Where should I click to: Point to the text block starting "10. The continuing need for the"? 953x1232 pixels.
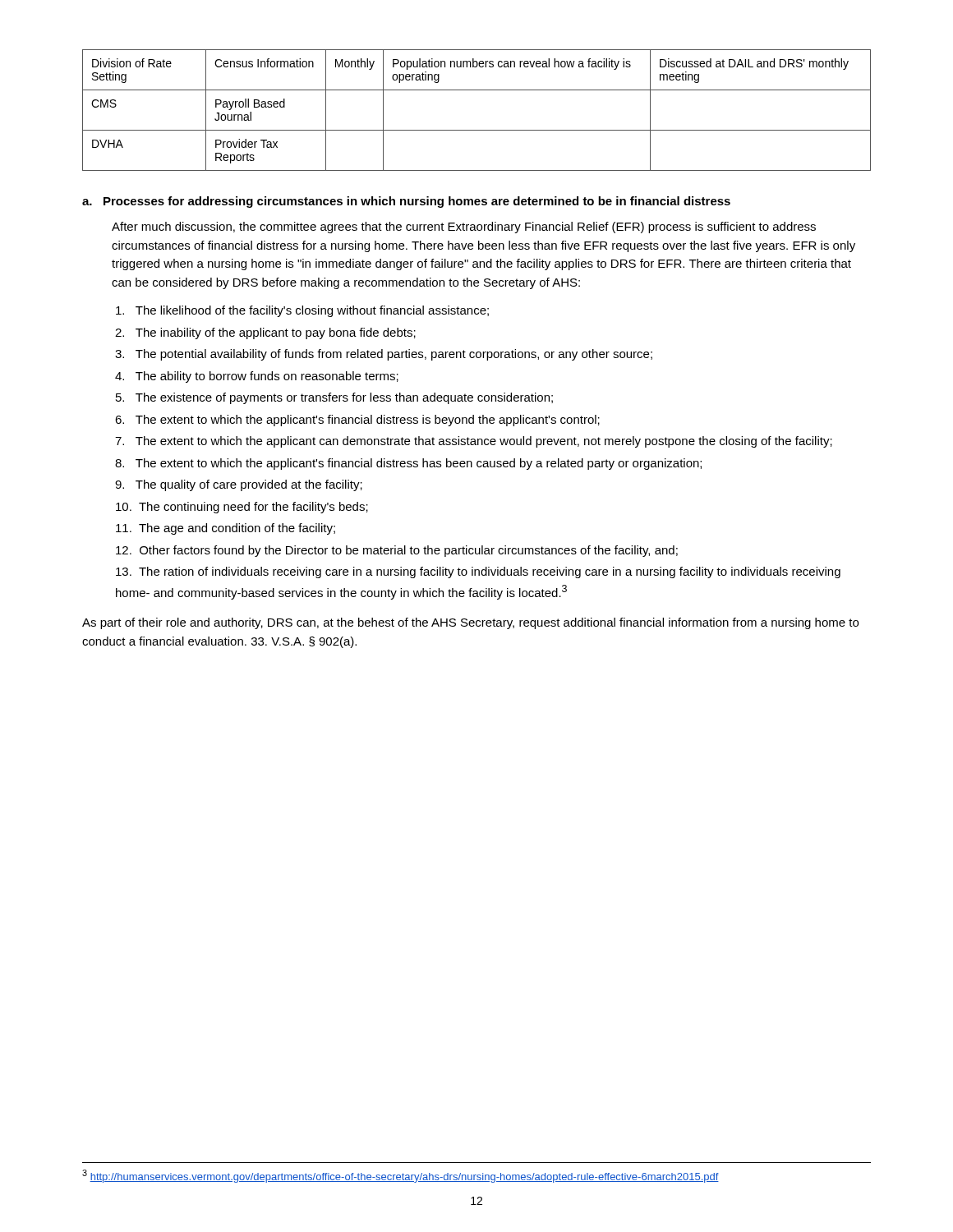pos(242,506)
